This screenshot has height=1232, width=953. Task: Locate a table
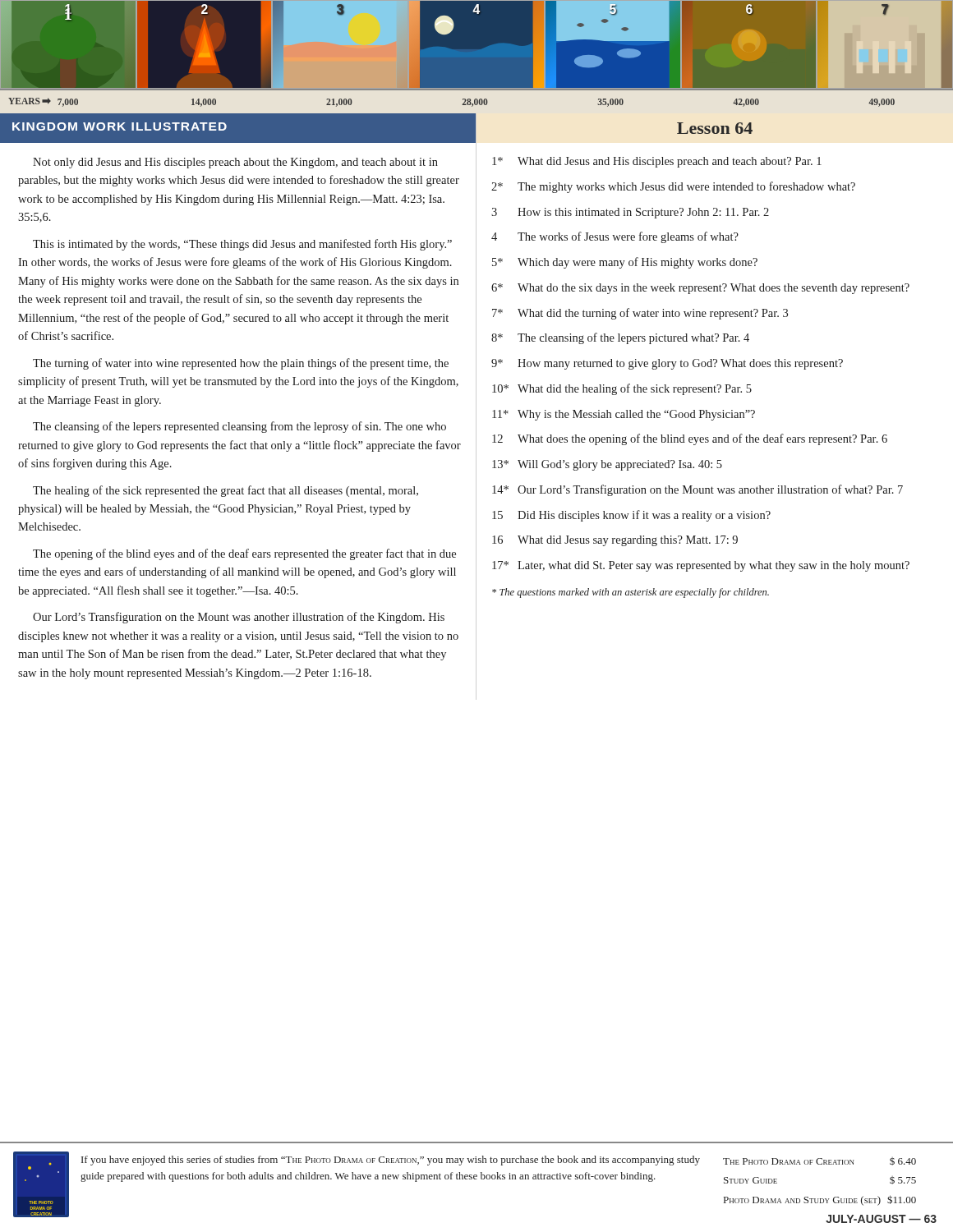click(830, 1180)
